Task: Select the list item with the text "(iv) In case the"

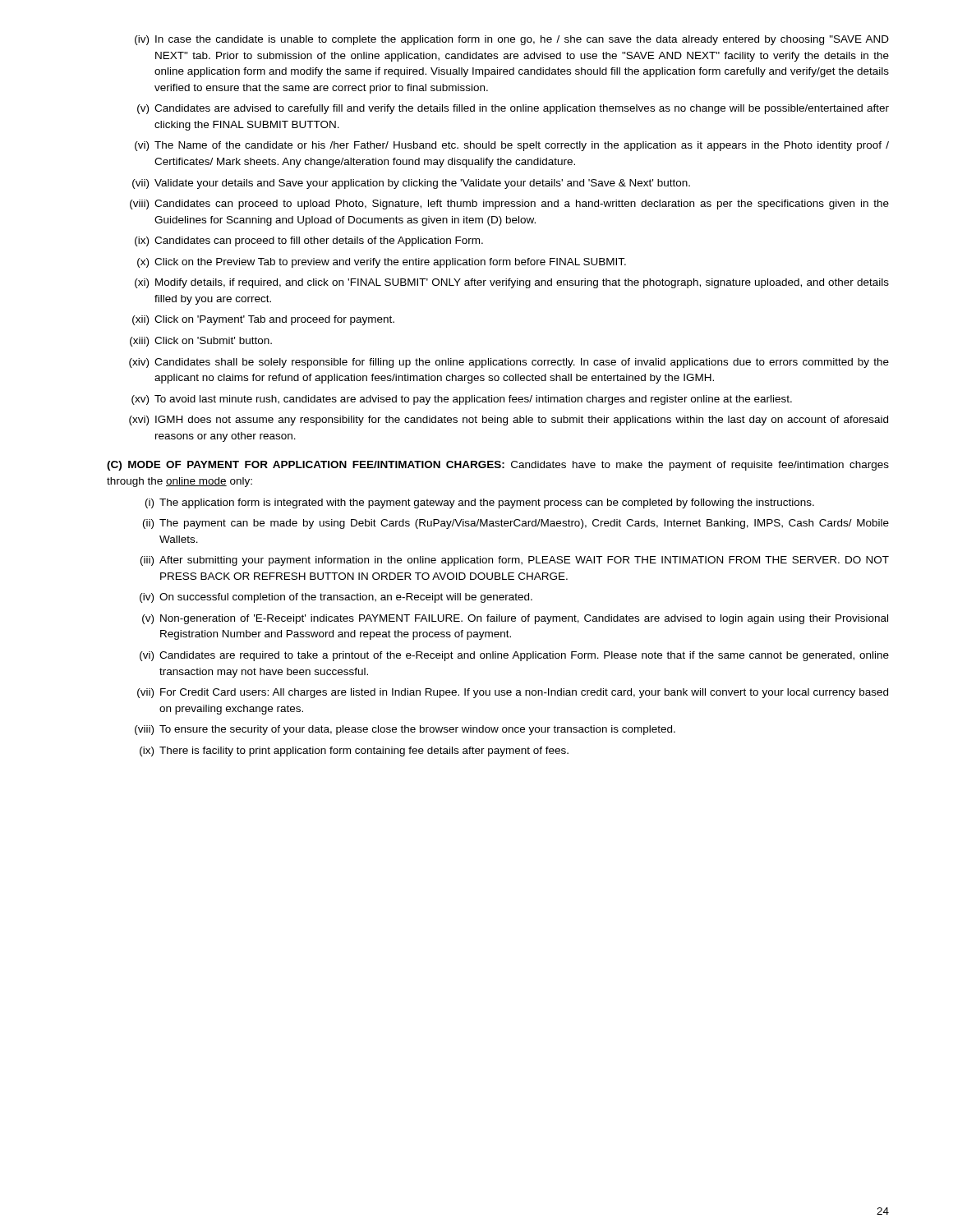Action: [498, 63]
